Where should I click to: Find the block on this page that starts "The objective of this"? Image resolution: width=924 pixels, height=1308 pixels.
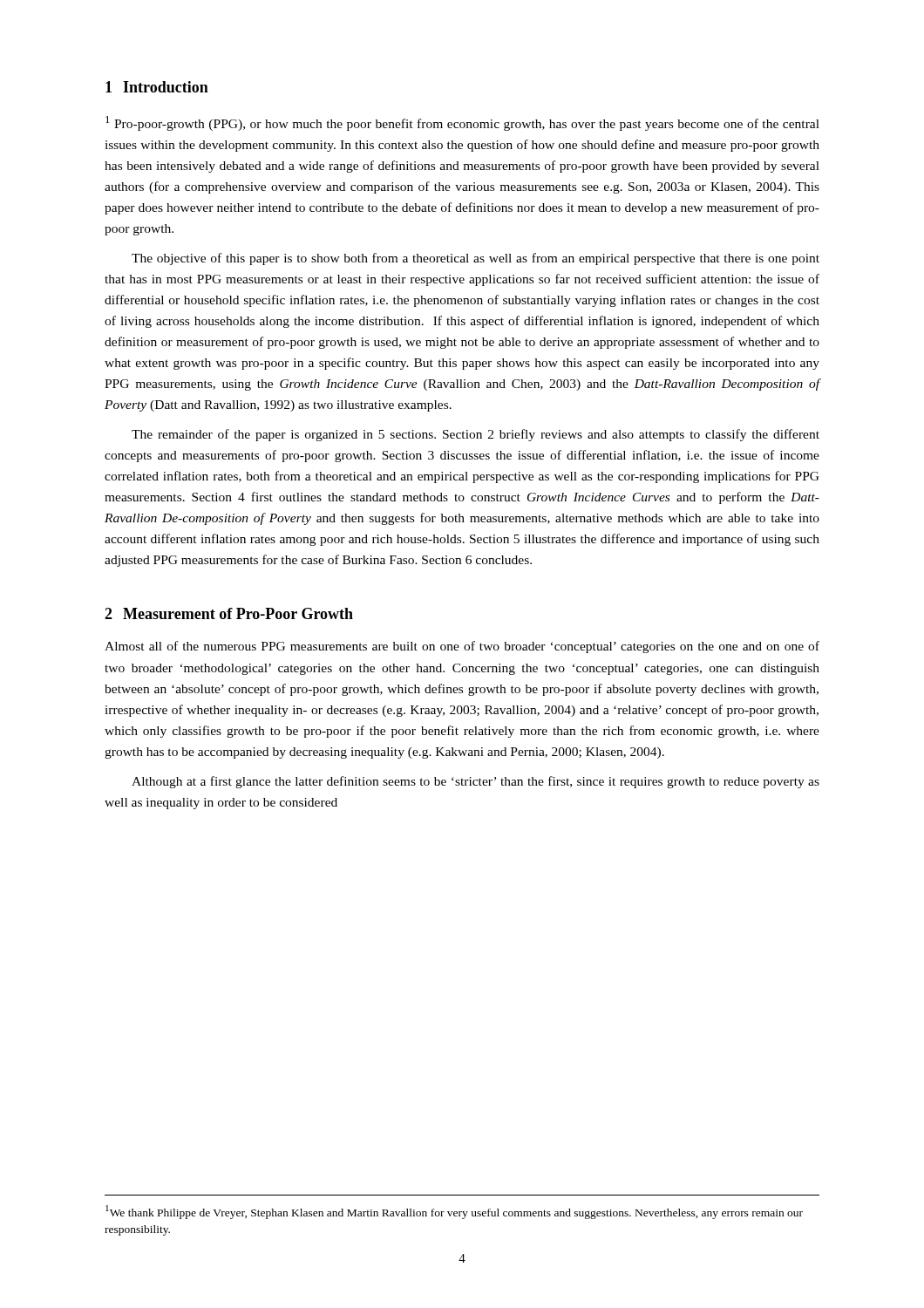click(462, 331)
